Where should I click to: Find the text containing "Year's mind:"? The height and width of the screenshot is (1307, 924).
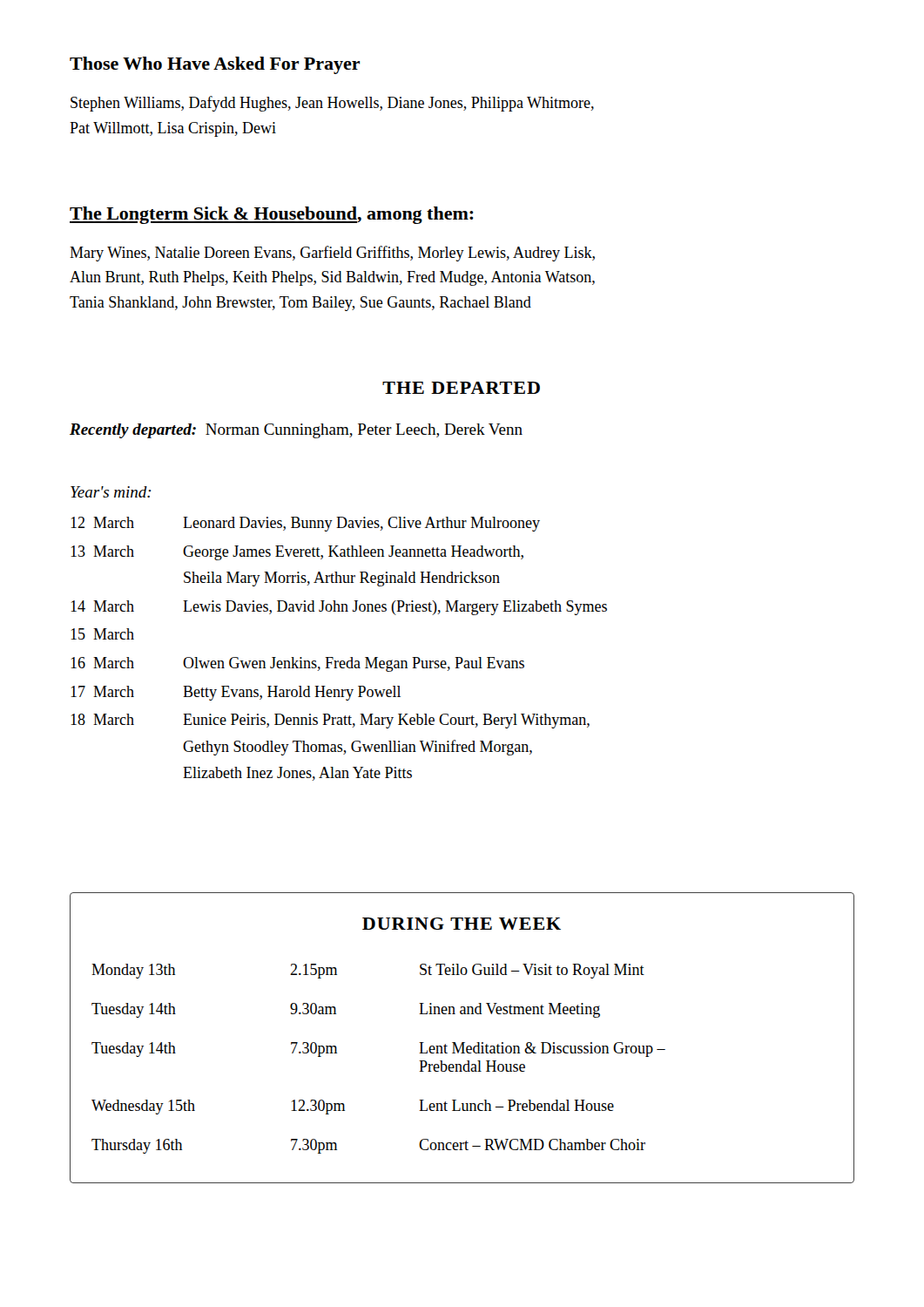coord(111,492)
